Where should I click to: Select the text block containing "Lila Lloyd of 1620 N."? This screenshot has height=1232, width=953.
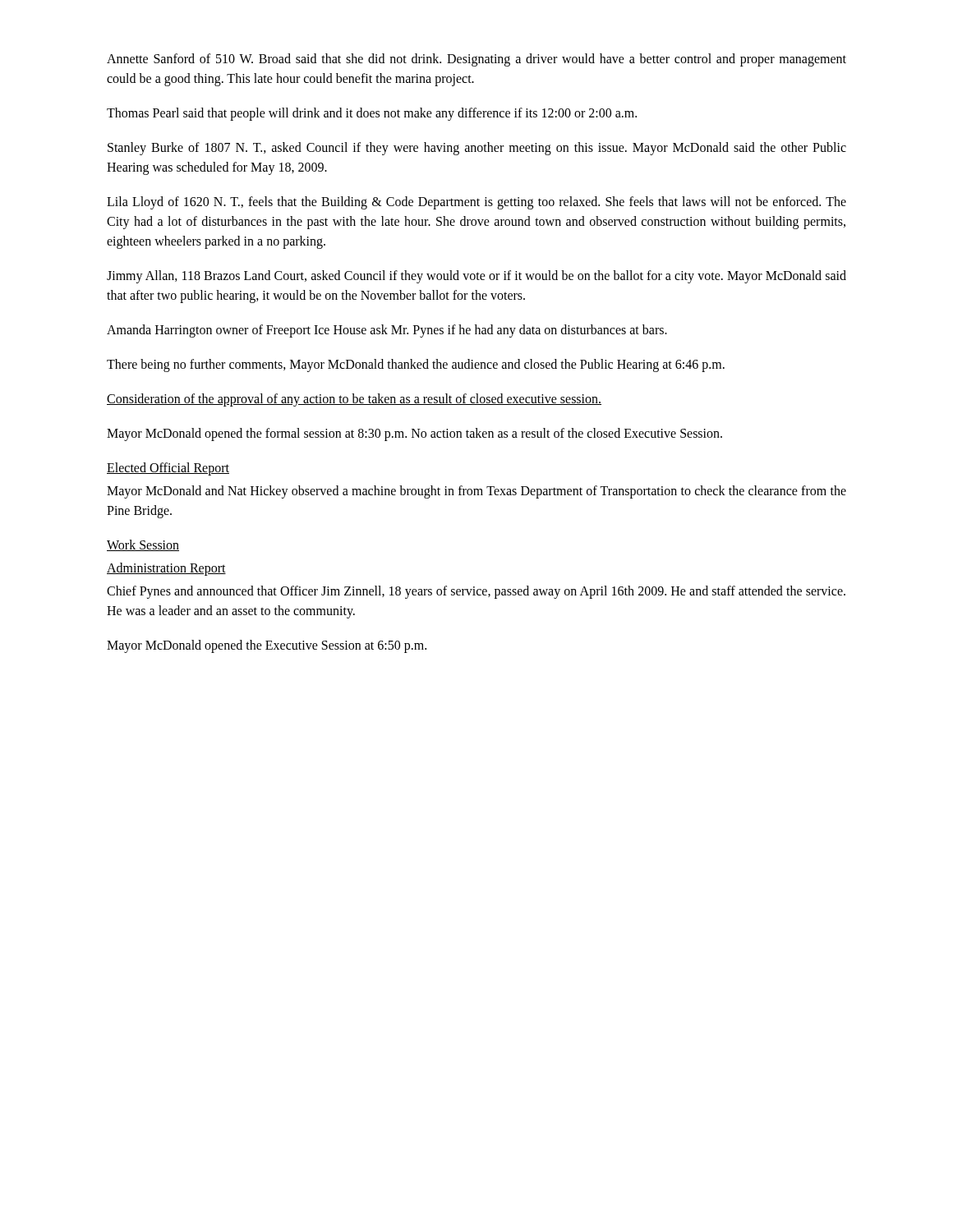click(x=476, y=221)
